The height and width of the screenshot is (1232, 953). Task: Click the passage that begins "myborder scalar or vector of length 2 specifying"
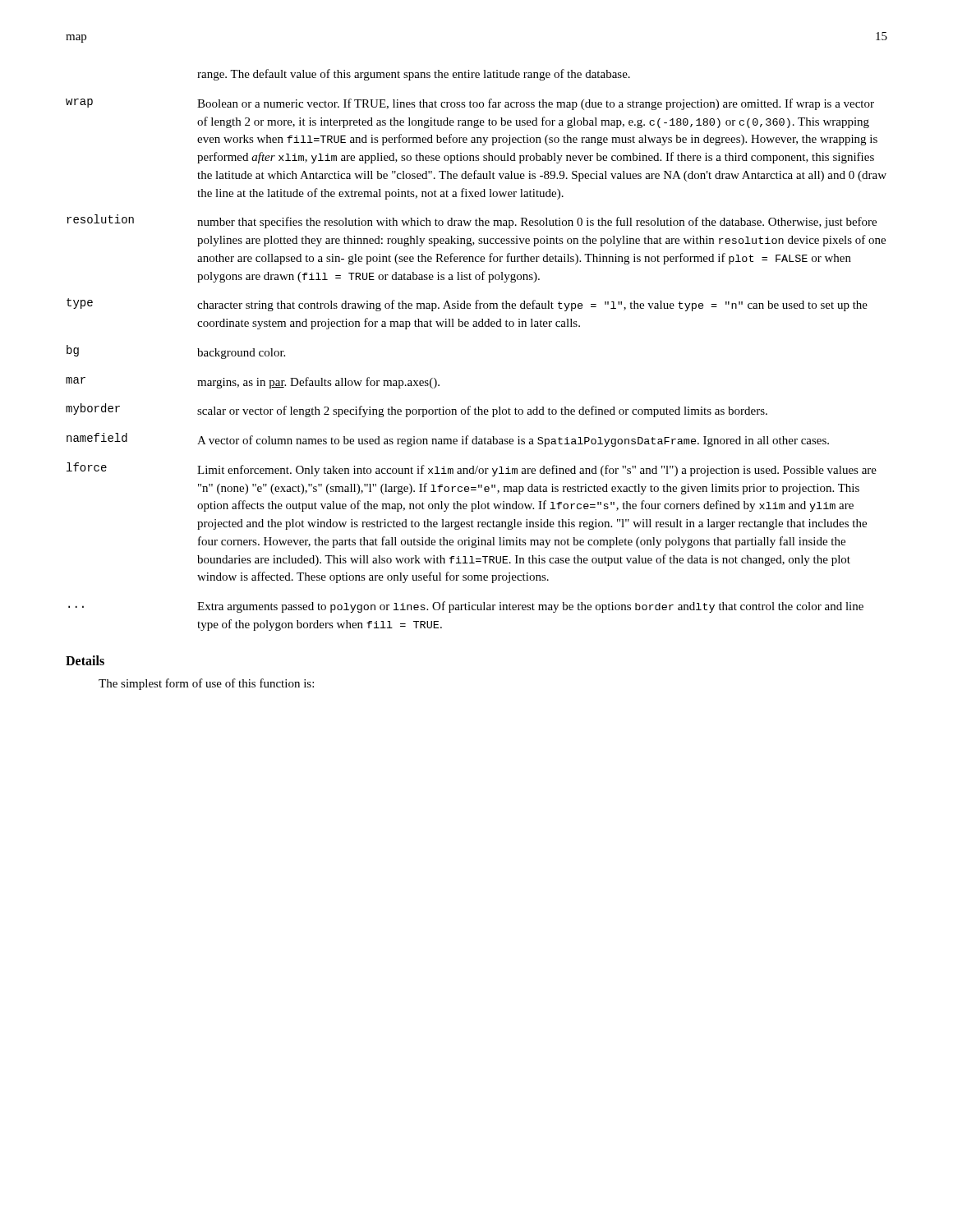(476, 412)
